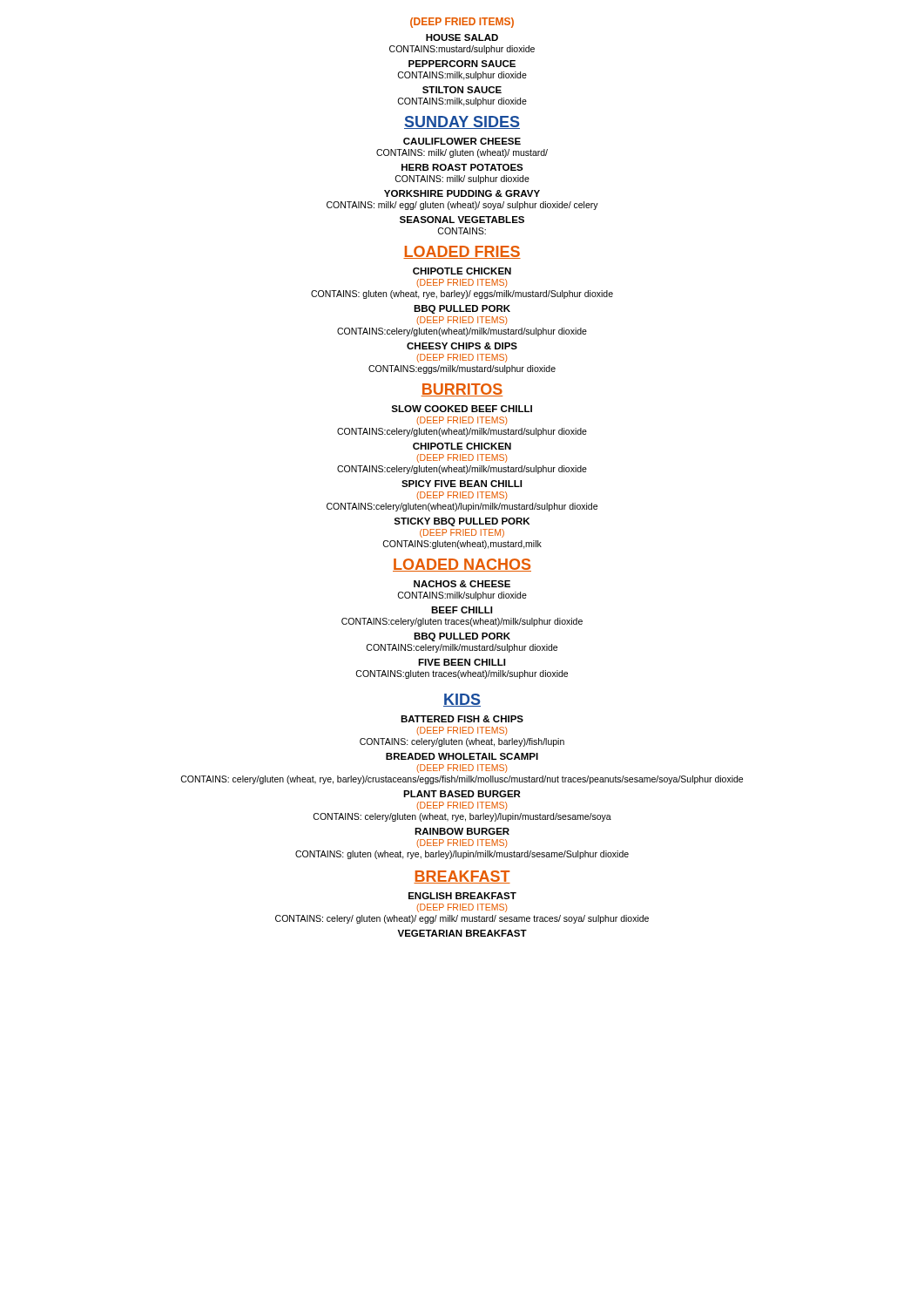This screenshot has height=1307, width=924.
Task: Where does it say "CHIPOTLE CHICKEN (DEEP FRIED ITEMS) CONTAINS:celery/gluten(wheat)/milk/mustard/sulphur dioxide"?
Action: click(x=462, y=457)
